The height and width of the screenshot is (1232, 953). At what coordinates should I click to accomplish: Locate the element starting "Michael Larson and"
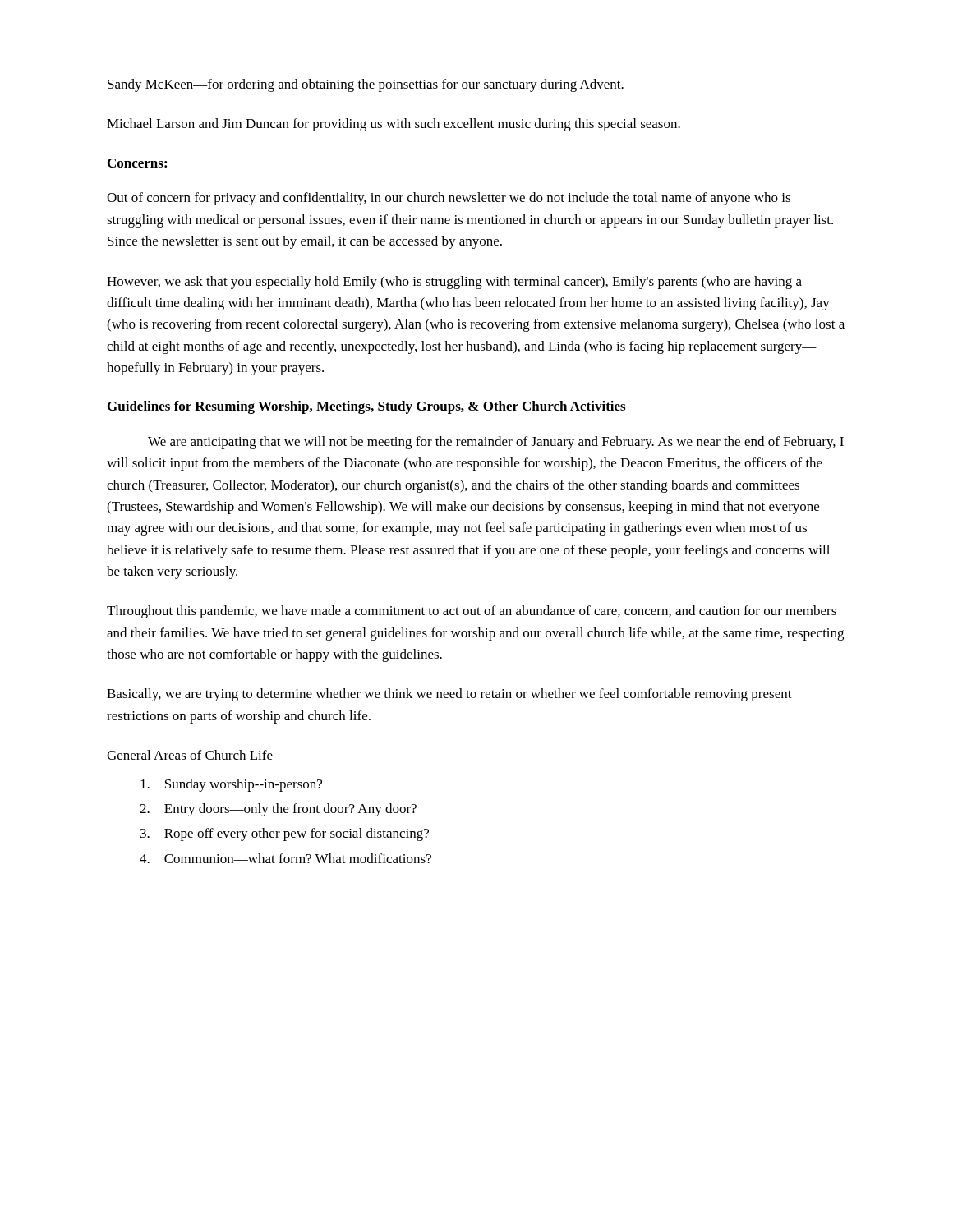[x=394, y=124]
